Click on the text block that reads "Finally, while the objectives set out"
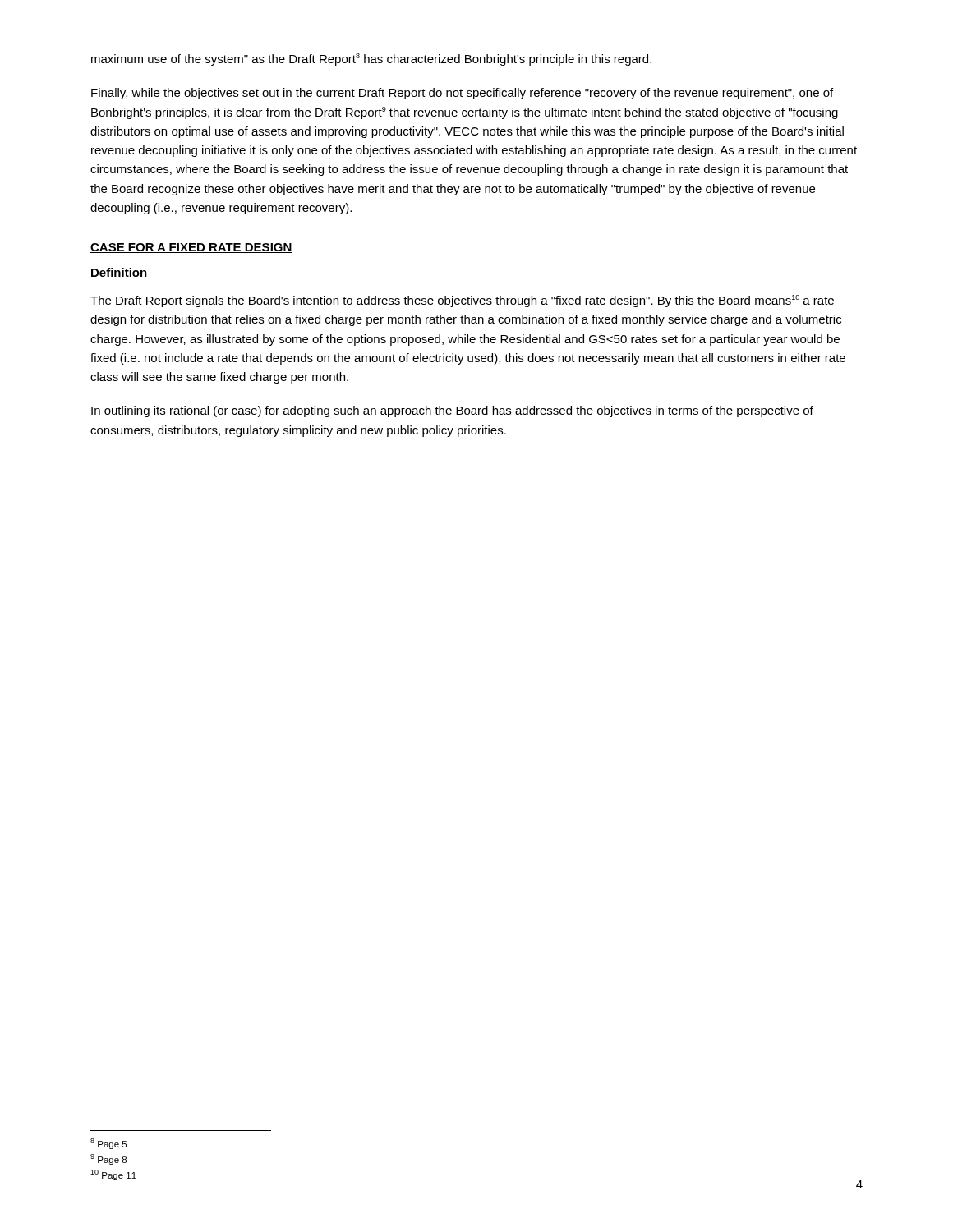 (474, 150)
